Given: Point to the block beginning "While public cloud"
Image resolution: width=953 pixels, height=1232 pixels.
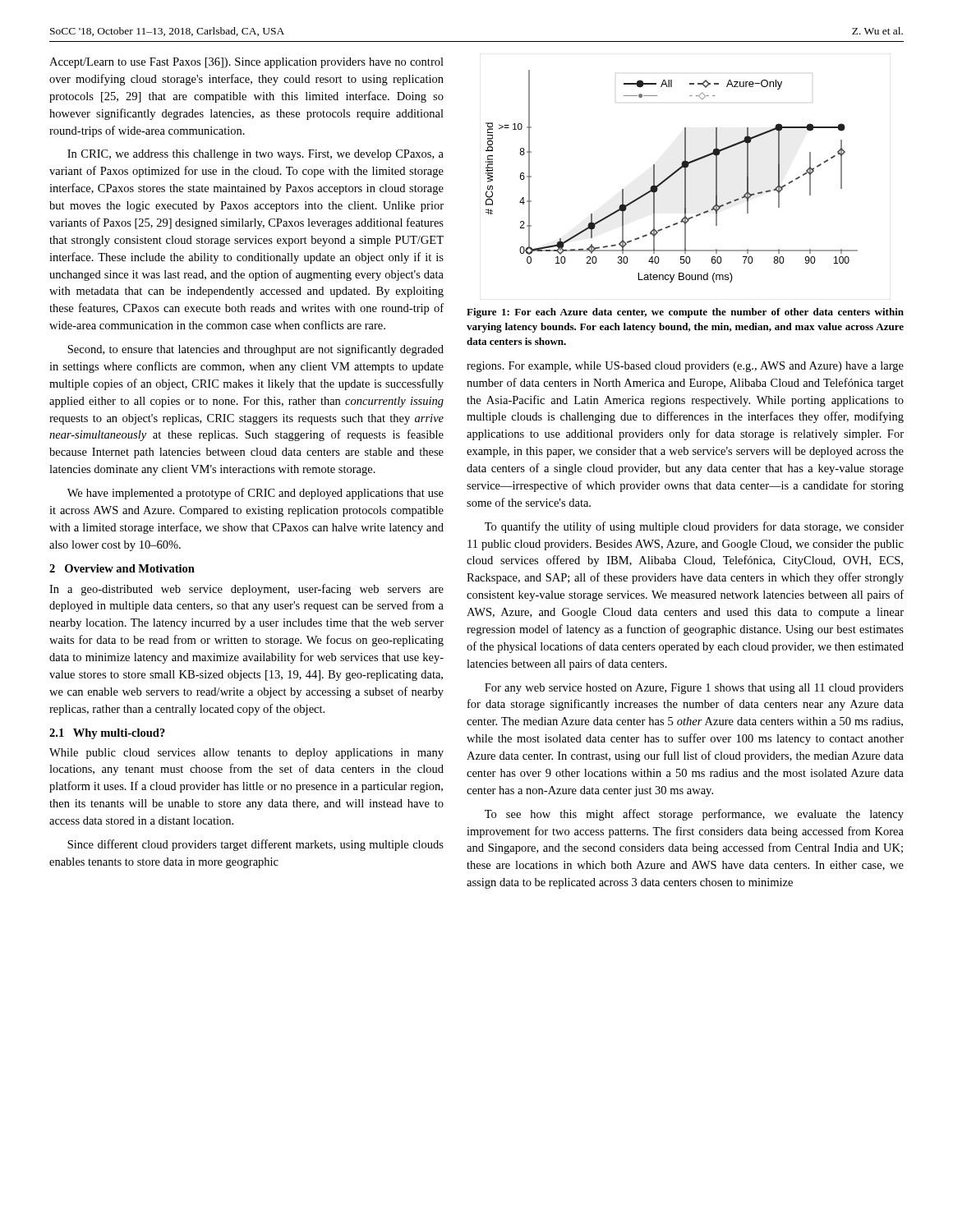Looking at the screenshot, I should [x=246, y=787].
